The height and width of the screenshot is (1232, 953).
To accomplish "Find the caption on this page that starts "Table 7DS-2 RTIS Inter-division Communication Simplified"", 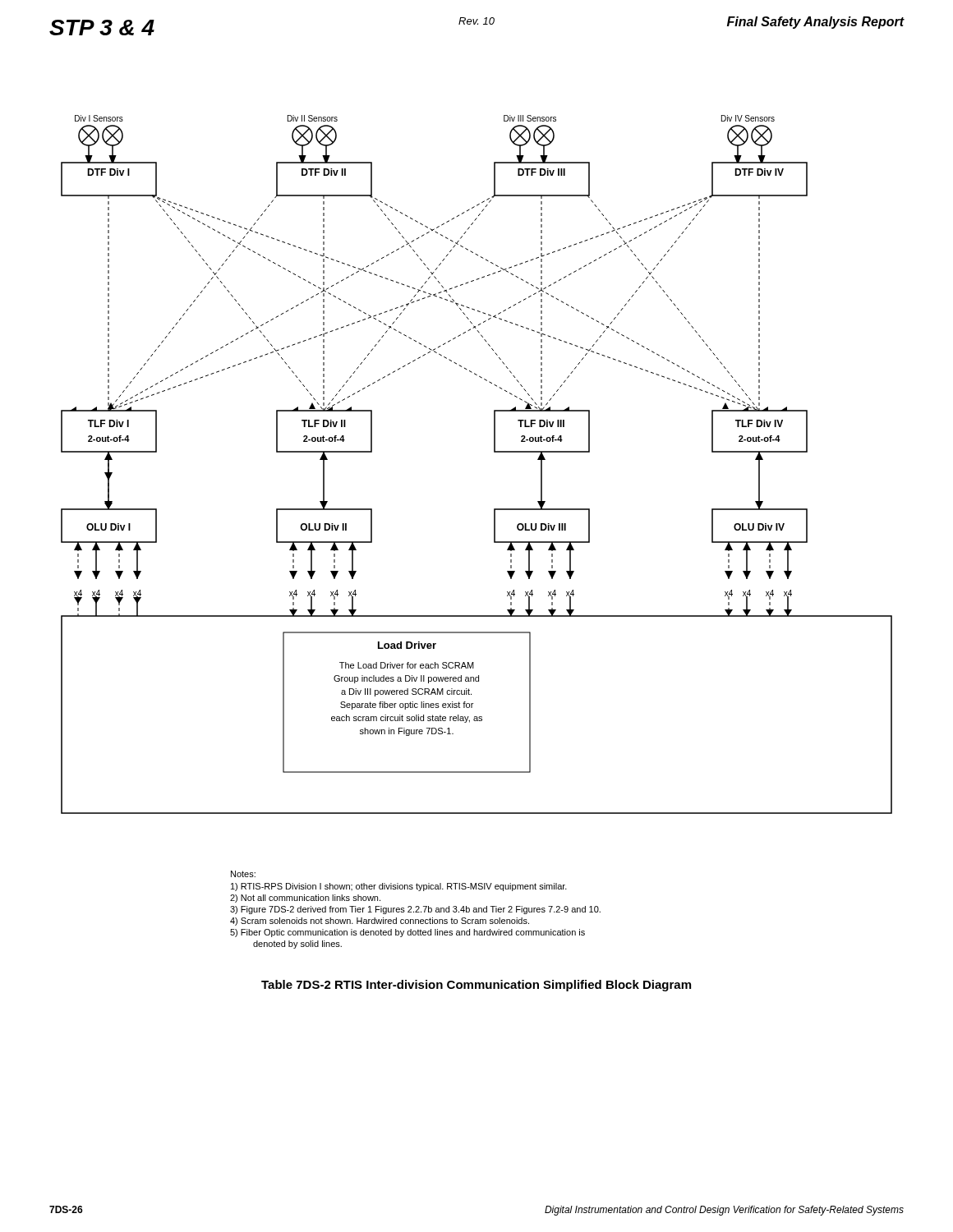I will click(x=476, y=984).
